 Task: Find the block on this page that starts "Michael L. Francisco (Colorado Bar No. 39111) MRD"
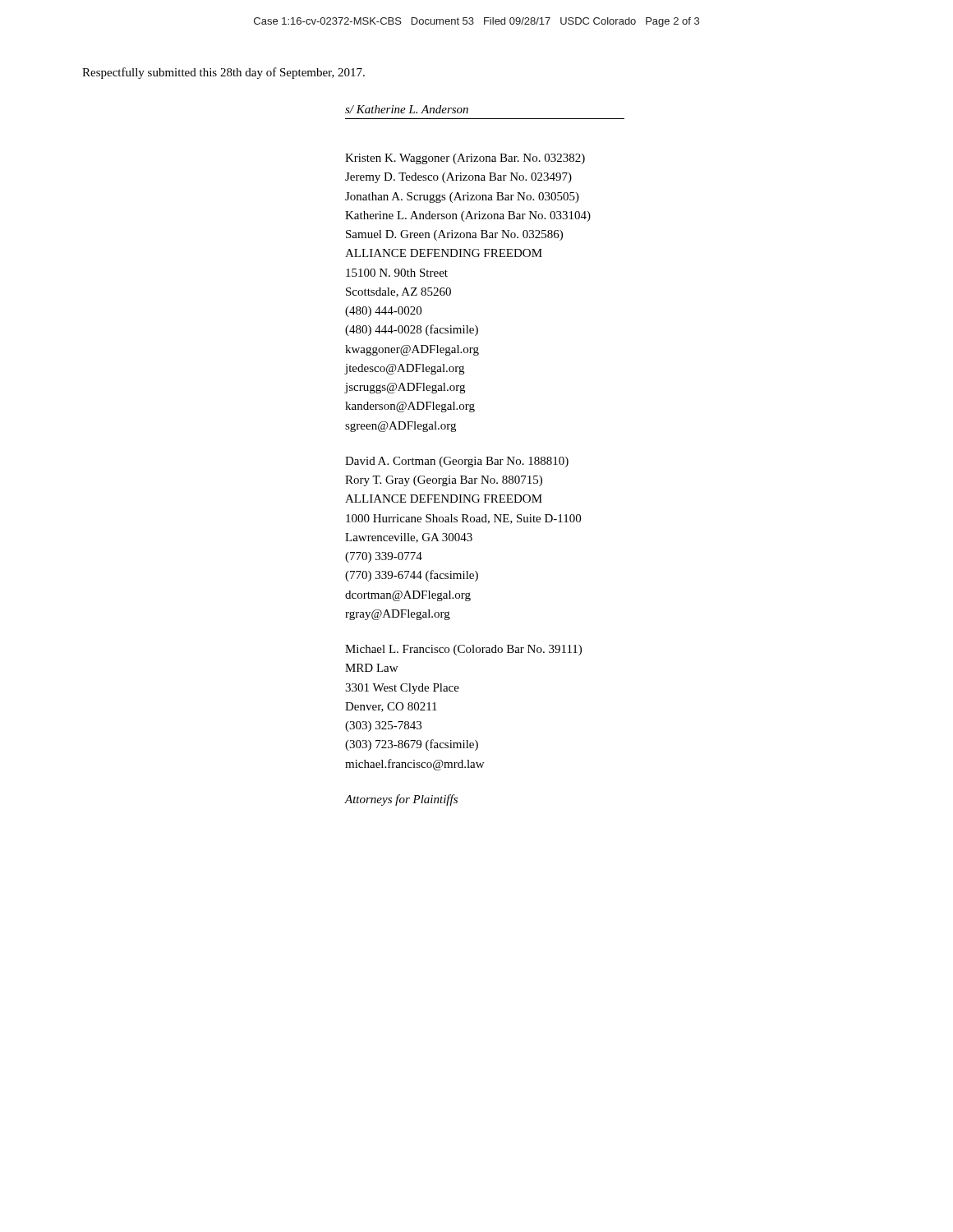tap(463, 650)
